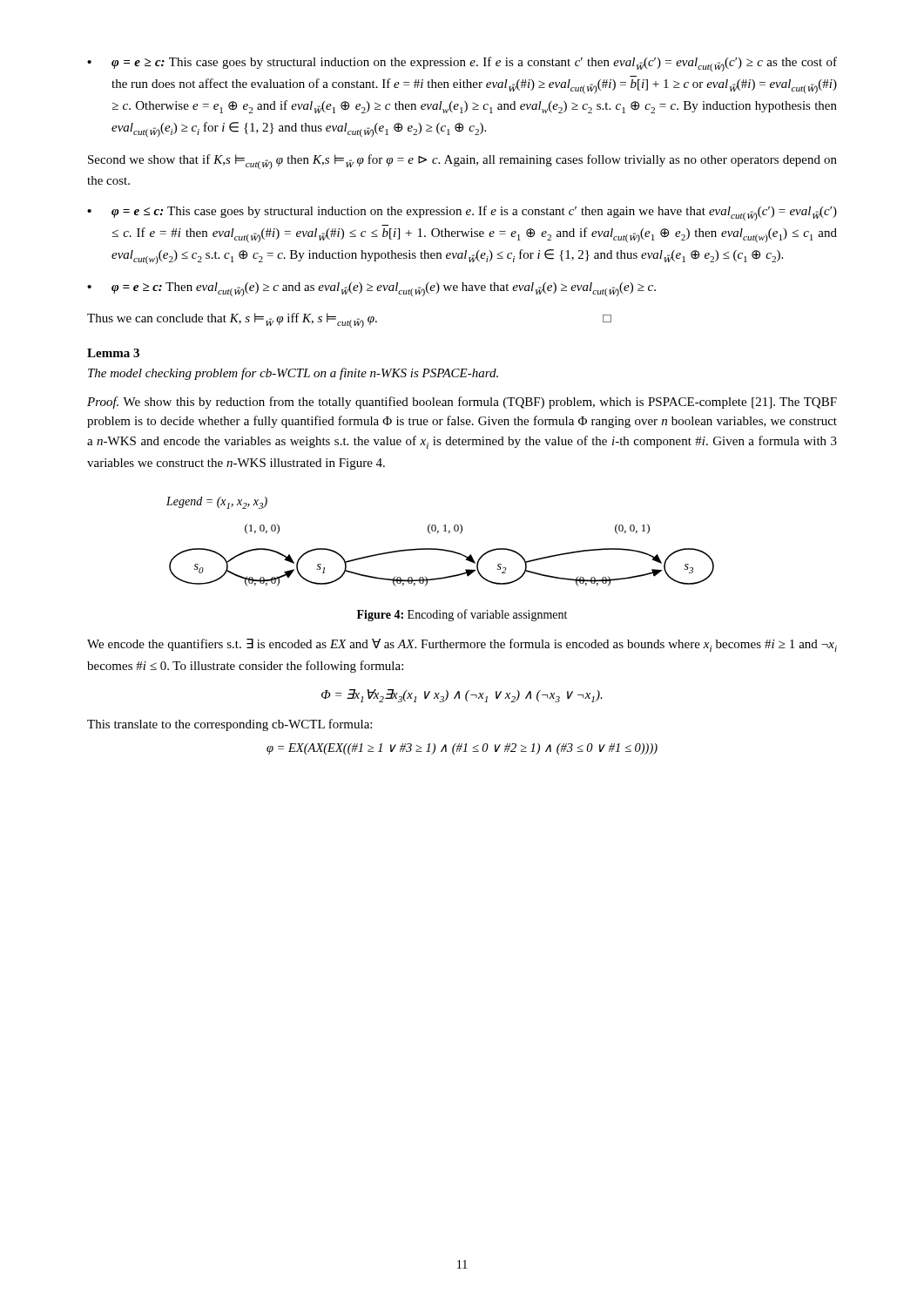Click the section header
The width and height of the screenshot is (924, 1307).
pos(113,353)
